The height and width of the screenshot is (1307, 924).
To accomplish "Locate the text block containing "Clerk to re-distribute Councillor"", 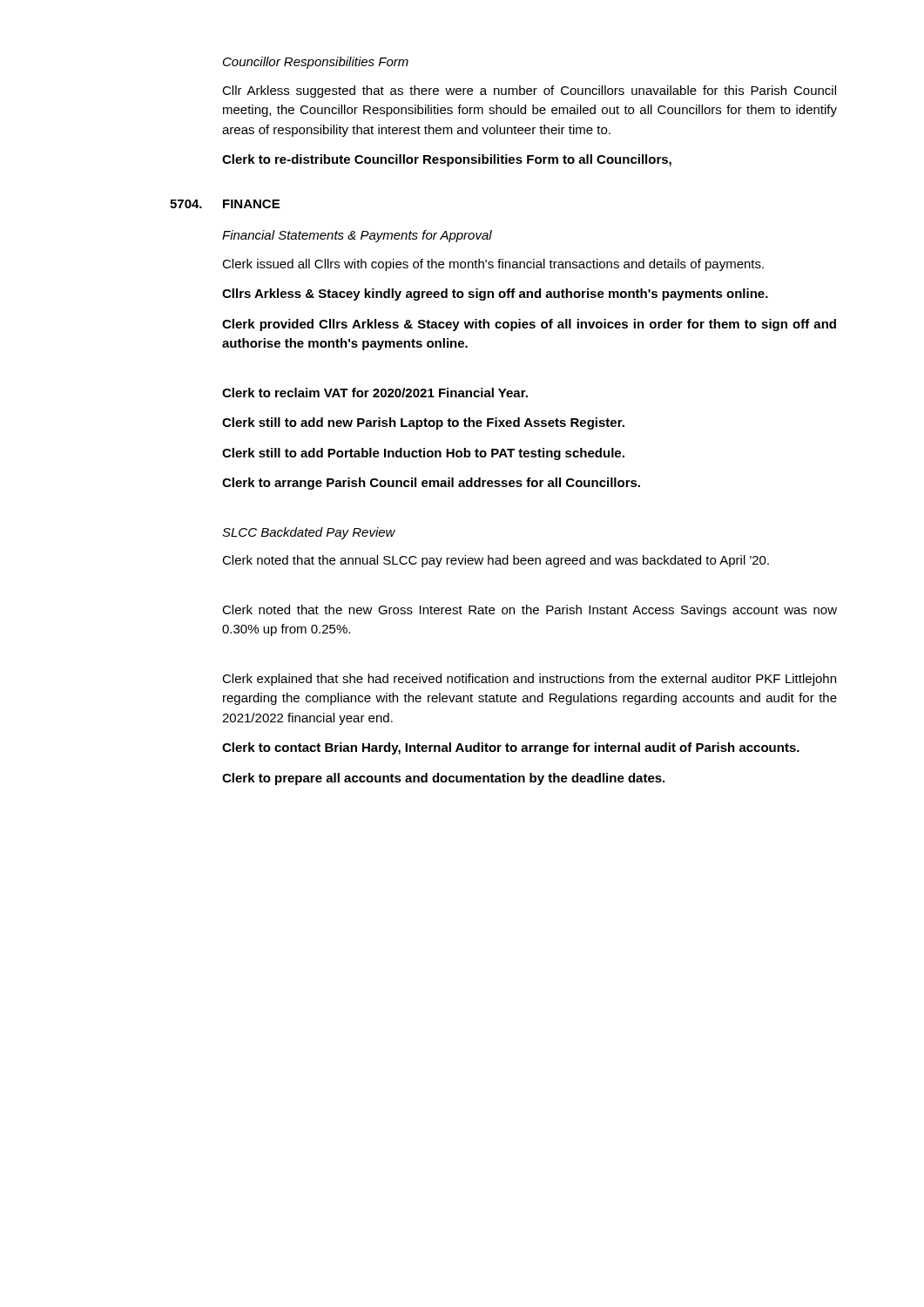I will tap(529, 160).
